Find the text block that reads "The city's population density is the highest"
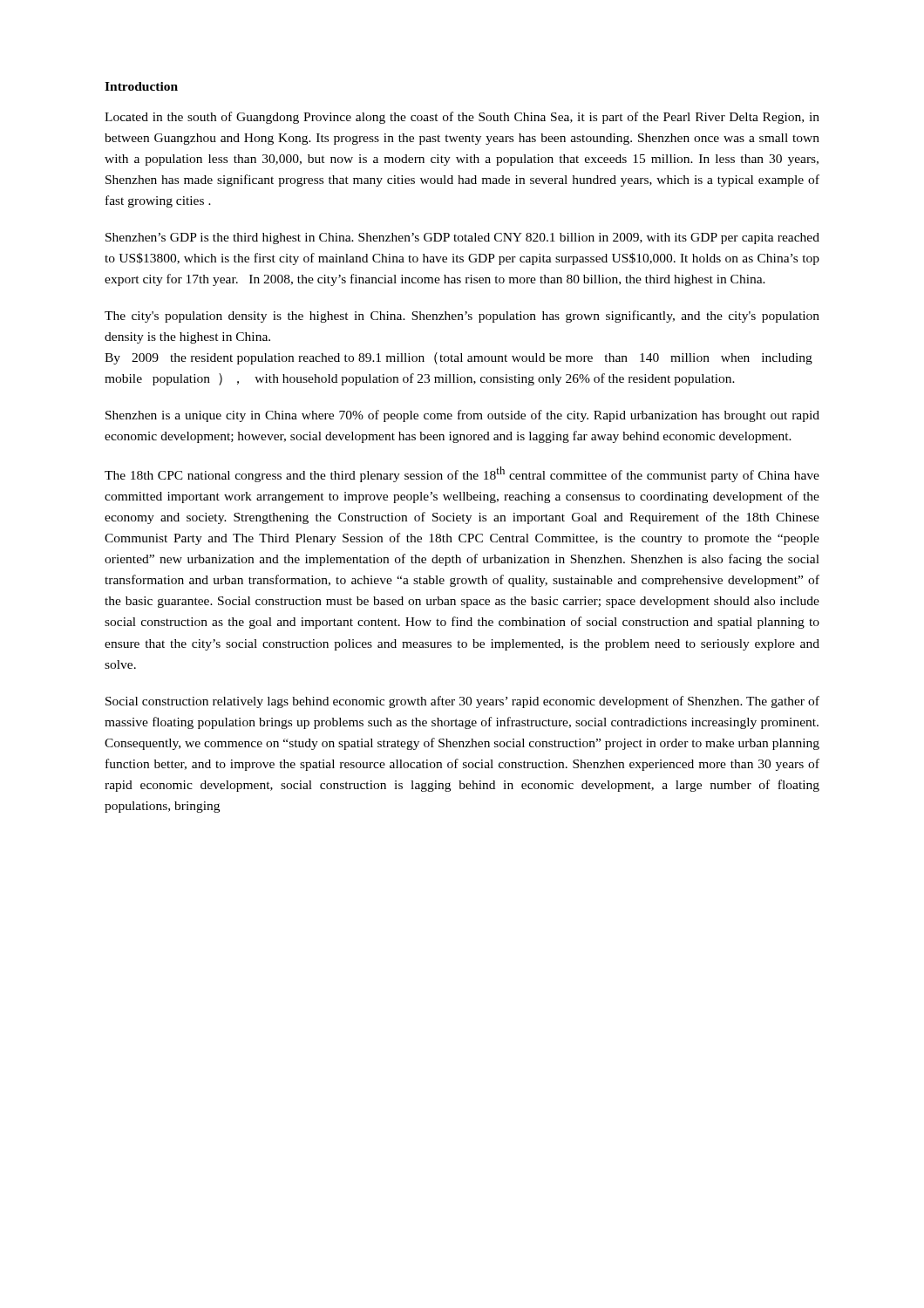Screen dimensions: 1308x924 point(462,347)
